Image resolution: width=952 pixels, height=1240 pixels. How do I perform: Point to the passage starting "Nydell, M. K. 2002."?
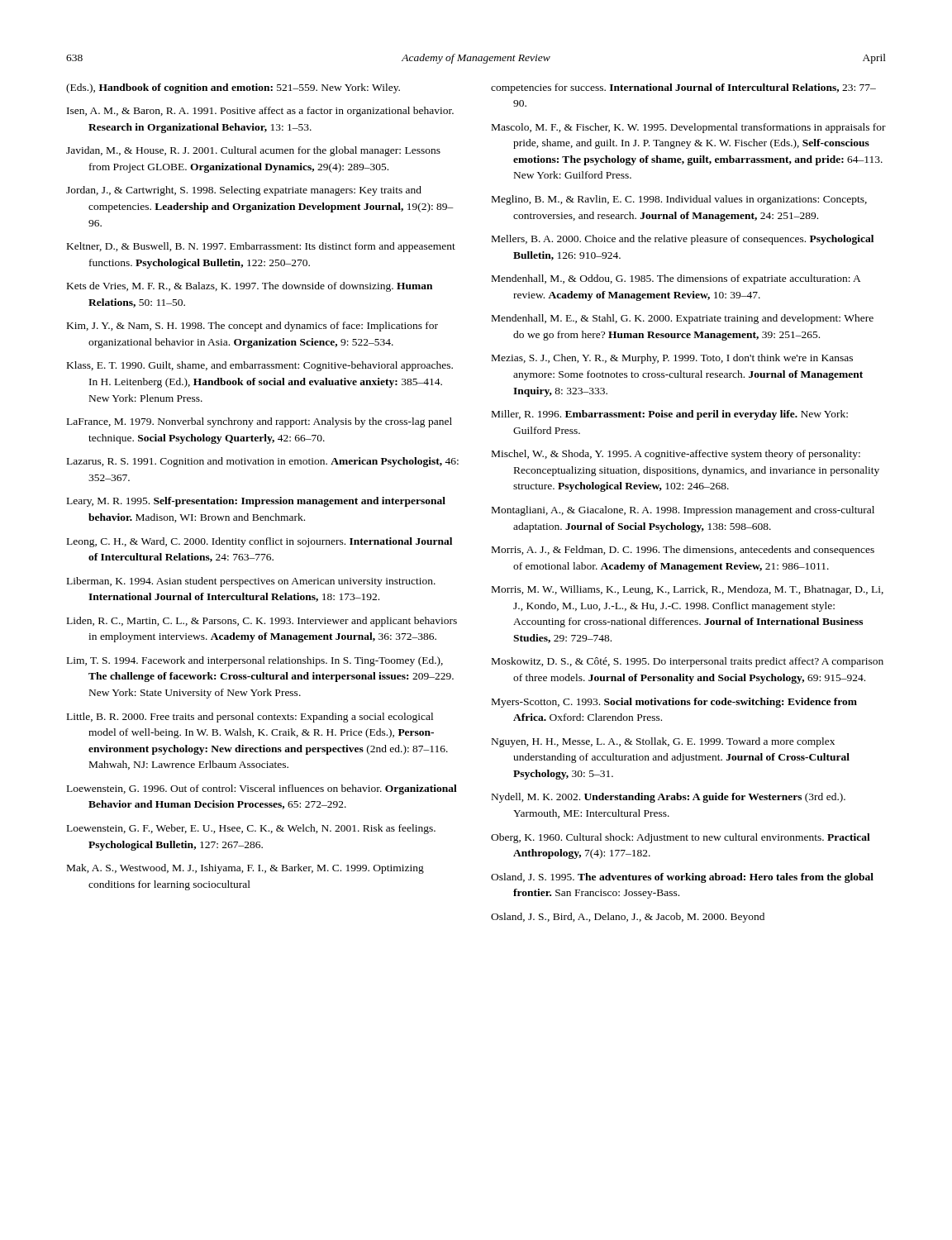point(668,805)
